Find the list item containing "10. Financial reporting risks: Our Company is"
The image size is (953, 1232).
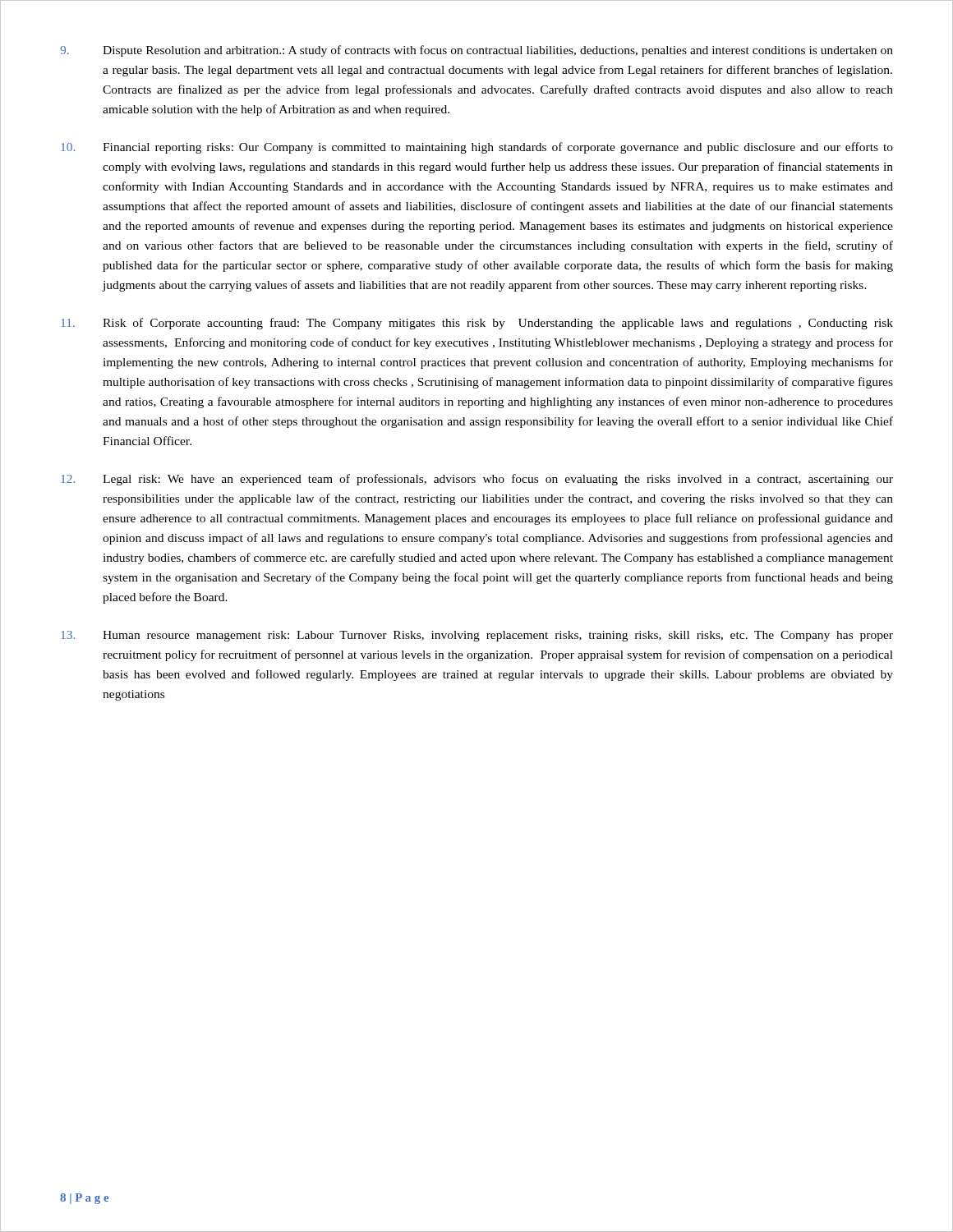pyautogui.click(x=476, y=216)
